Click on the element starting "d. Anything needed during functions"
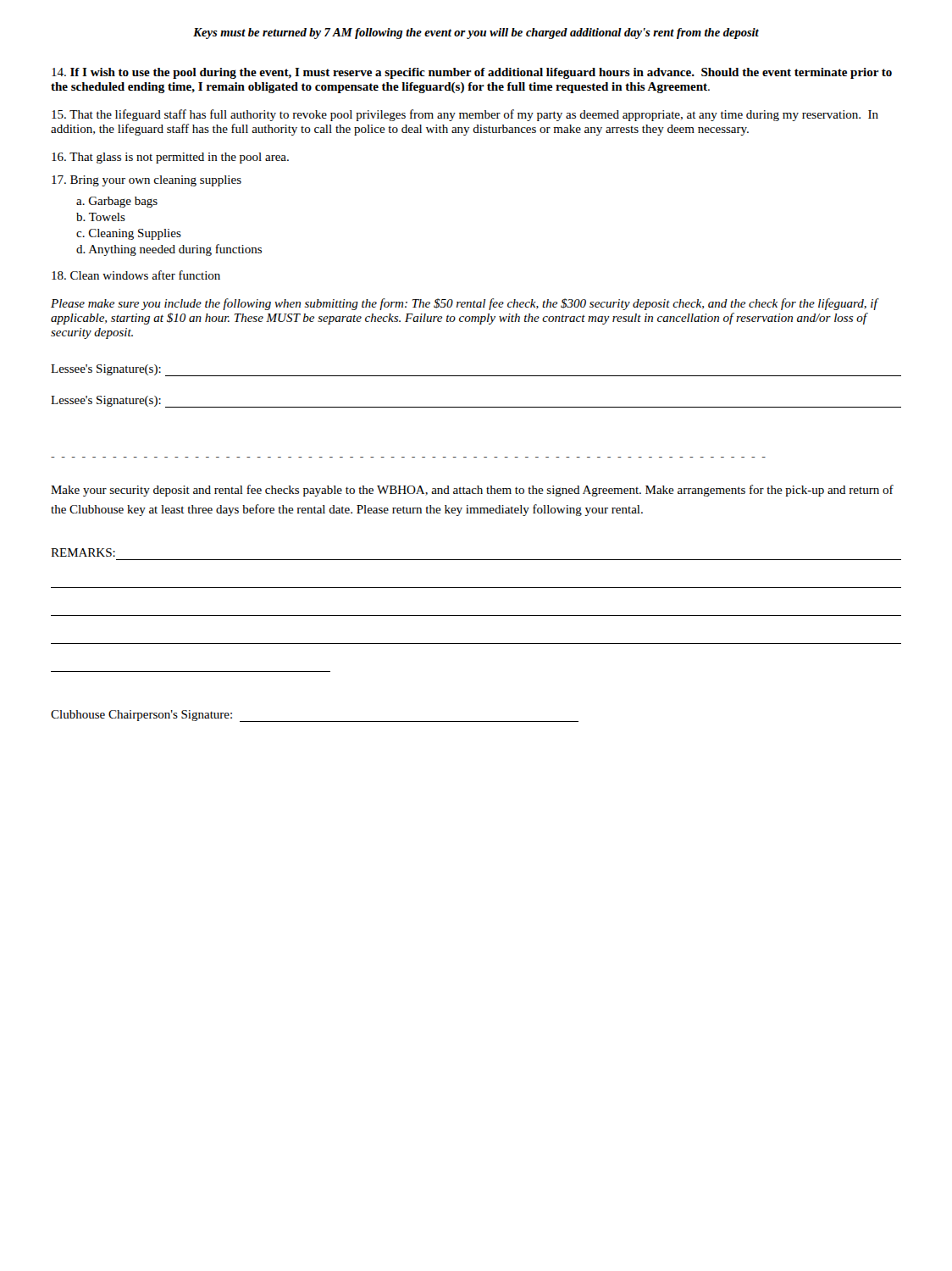952x1271 pixels. [169, 250]
